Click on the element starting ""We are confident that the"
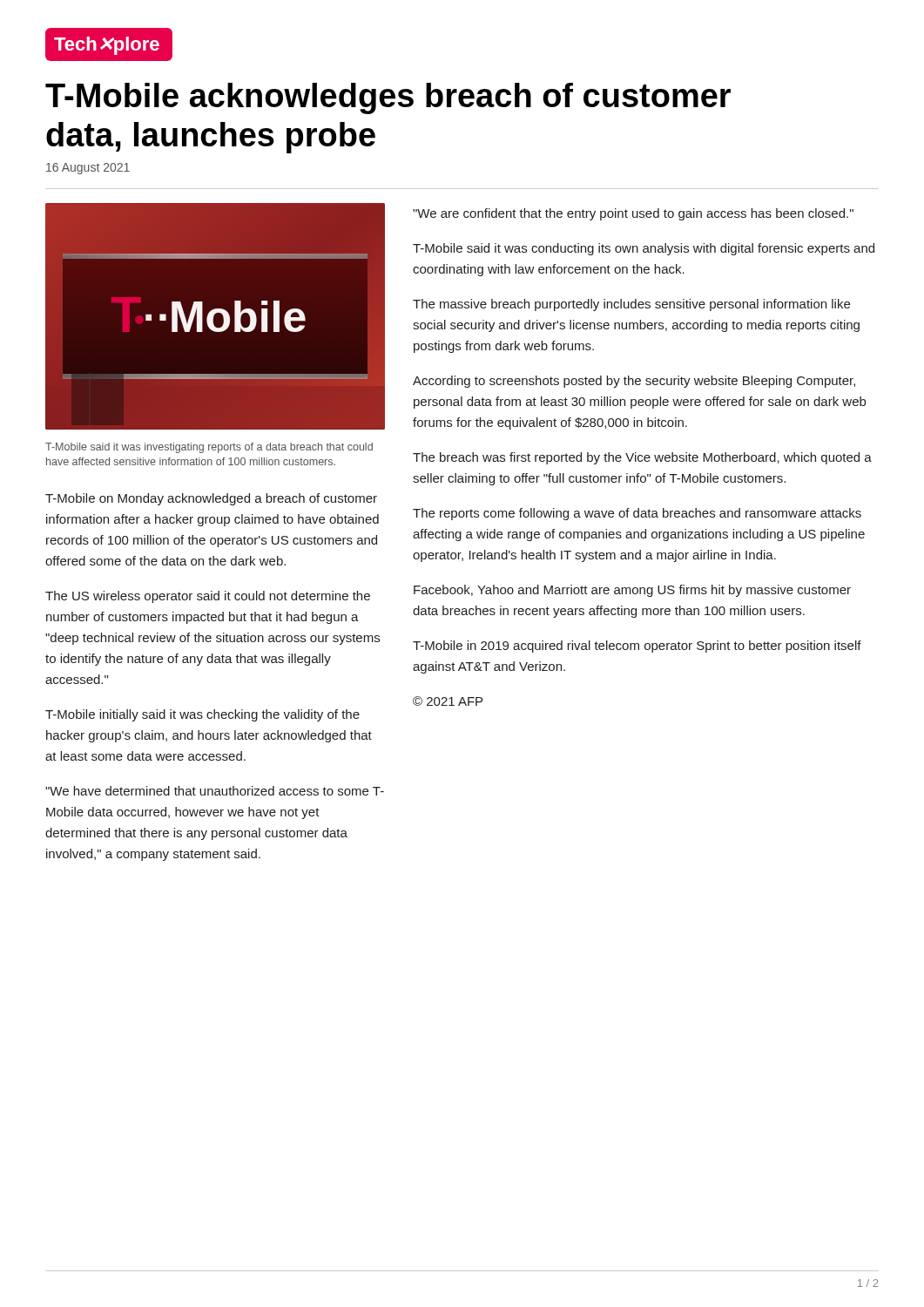This screenshot has width=924, height=1307. [x=633, y=213]
